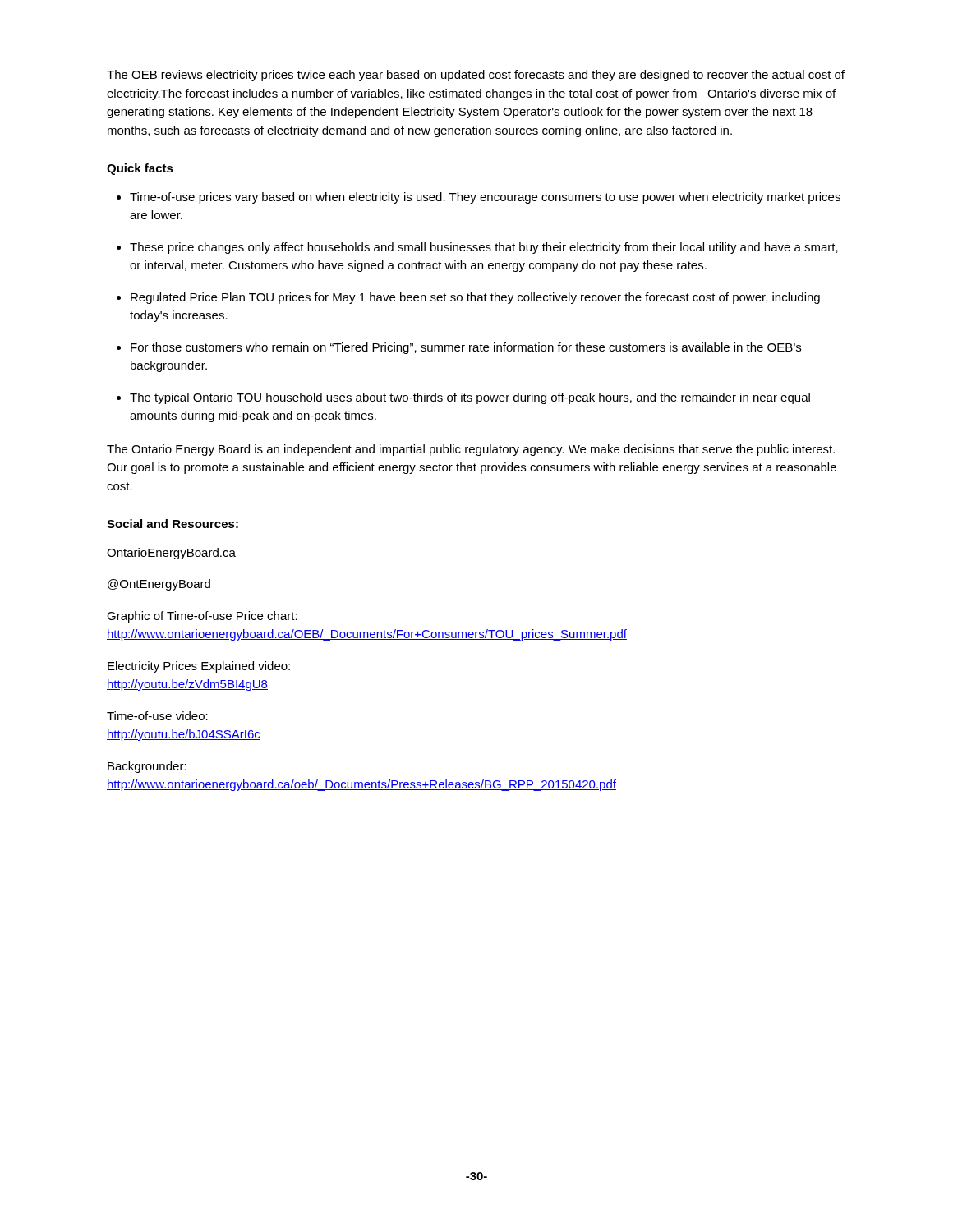Locate the list item with the text "These price changes"
953x1232 pixels.
point(484,256)
